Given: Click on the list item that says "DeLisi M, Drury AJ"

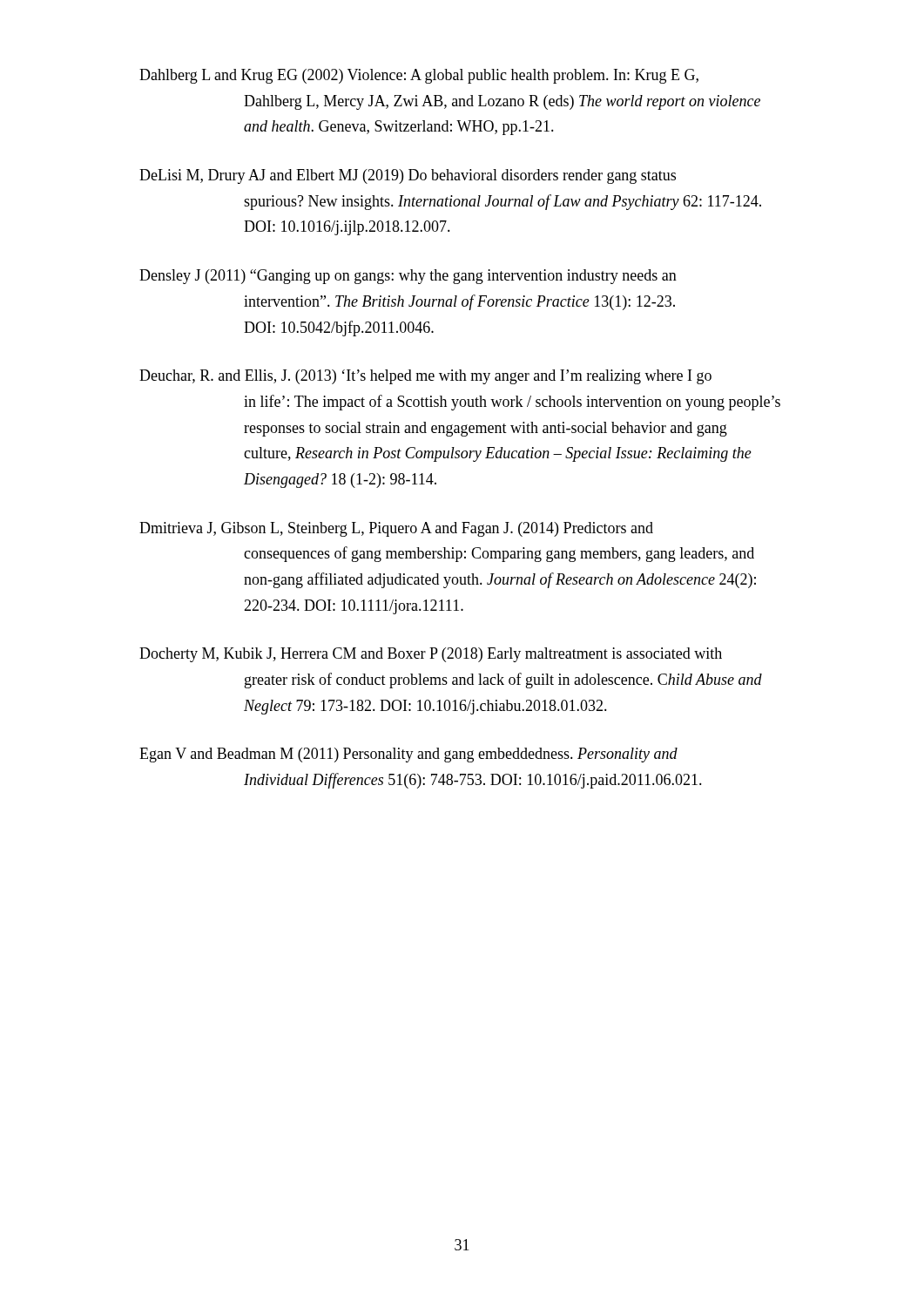Looking at the screenshot, I should point(488,204).
